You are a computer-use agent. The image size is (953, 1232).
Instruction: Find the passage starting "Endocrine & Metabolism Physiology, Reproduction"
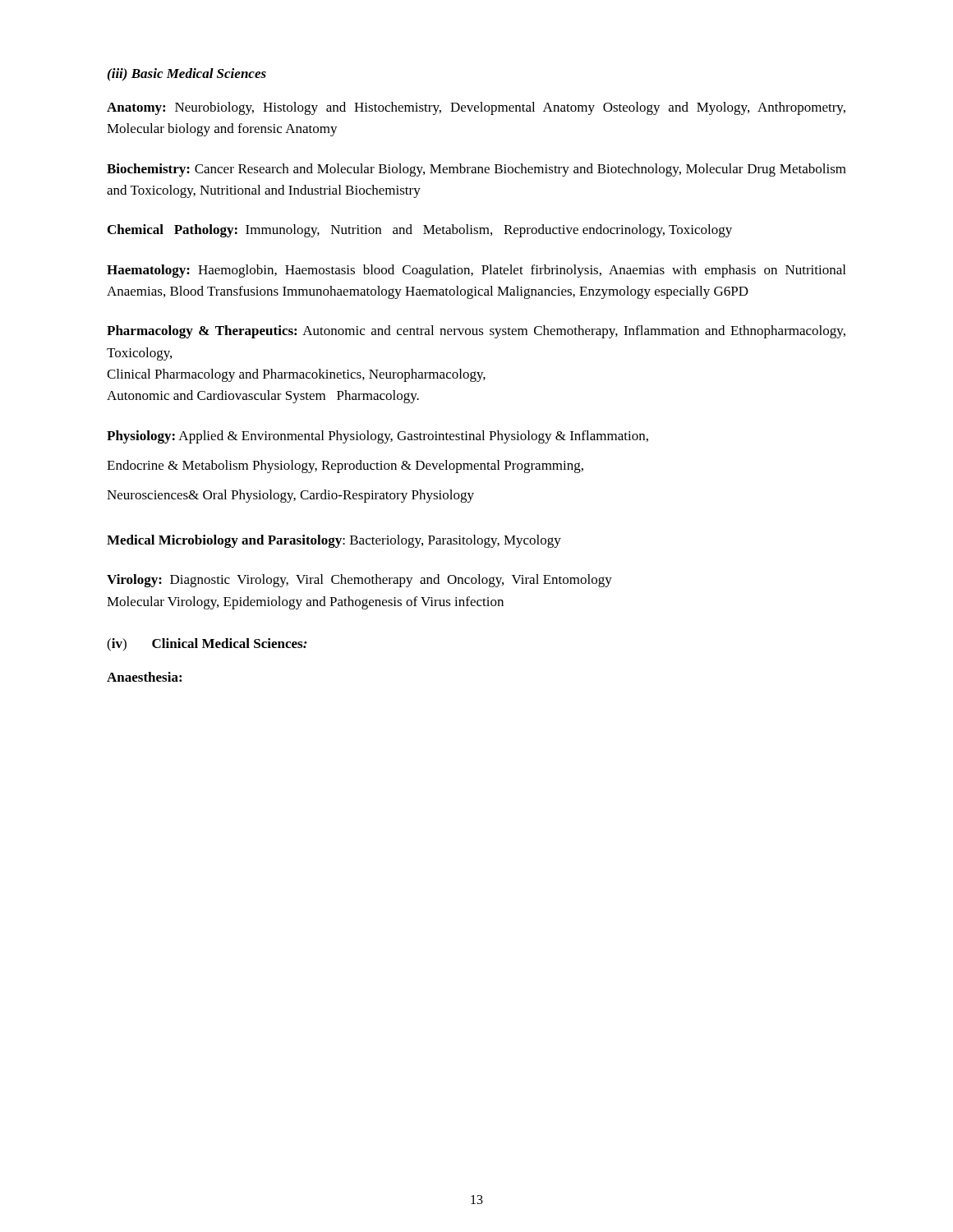(x=346, y=465)
